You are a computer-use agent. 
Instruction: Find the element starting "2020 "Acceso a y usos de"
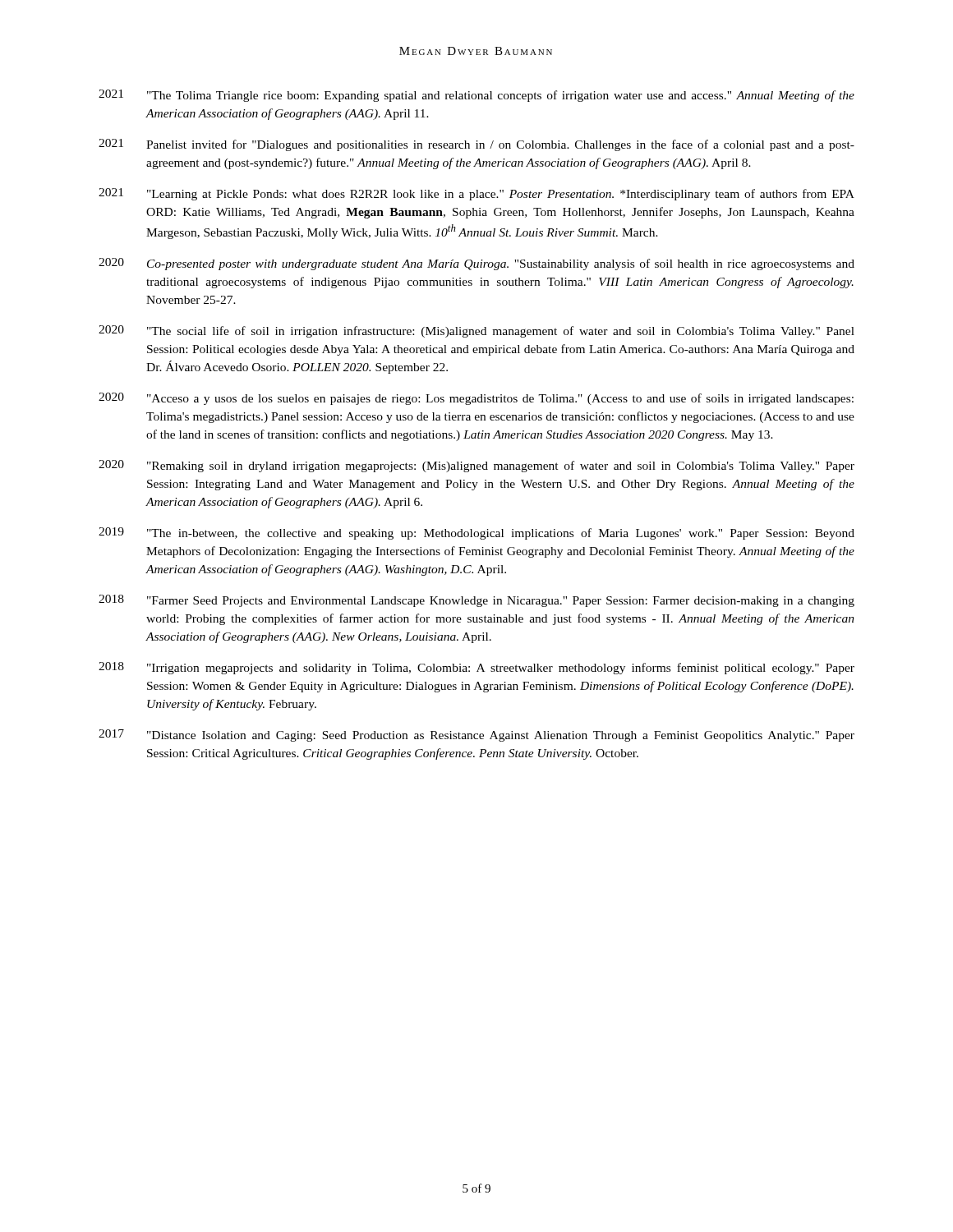[x=476, y=417]
